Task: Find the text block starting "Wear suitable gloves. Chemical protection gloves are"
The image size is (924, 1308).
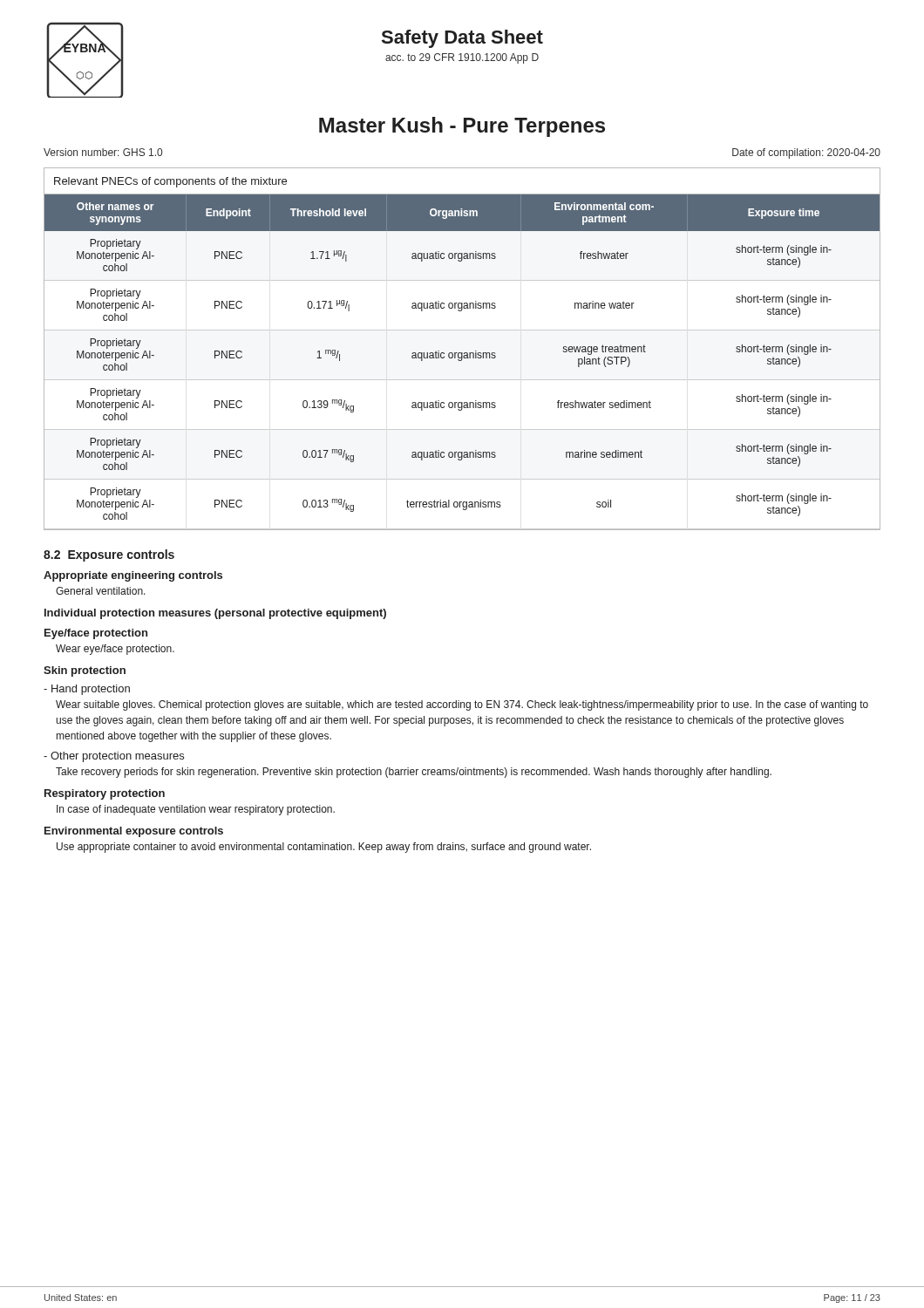Action: pyautogui.click(x=462, y=720)
